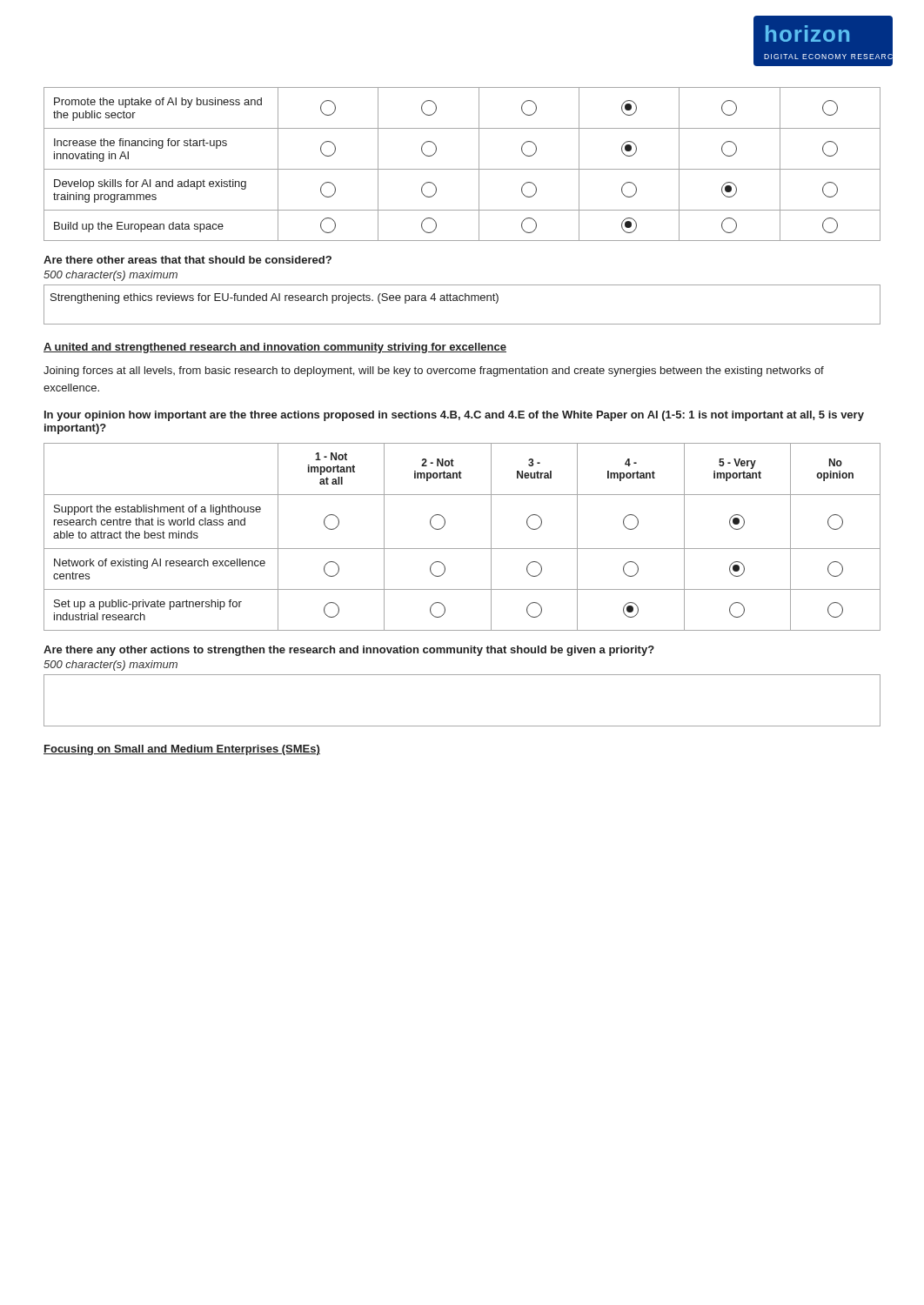
Task: Find the table that mentions "Build up the European data"
Action: 462,164
